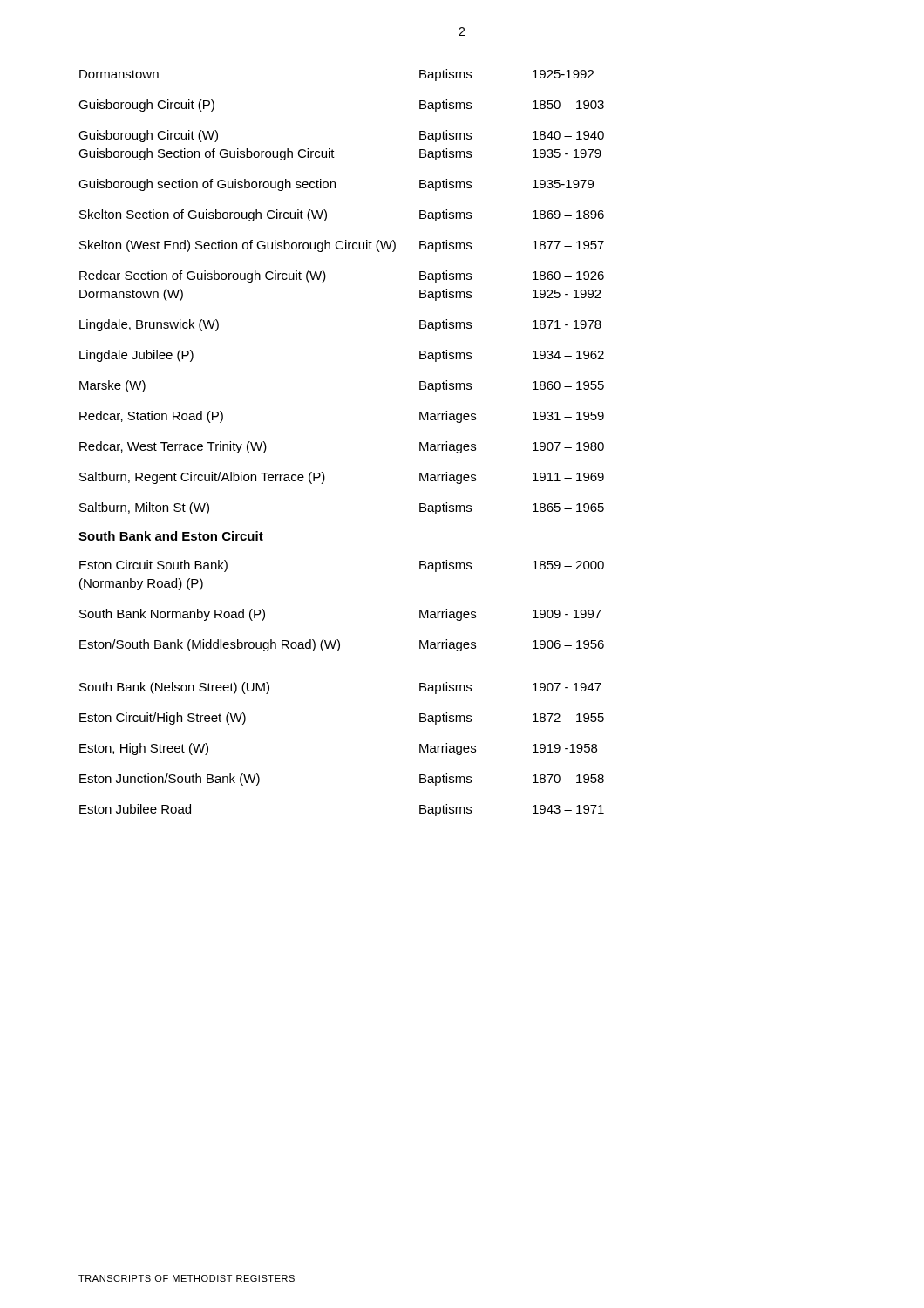This screenshot has height=1308, width=924.
Task: Click on the passage starting "Redcar, Station Road (P) Marriages 1931"
Action: pyautogui.click(x=156, y=416)
